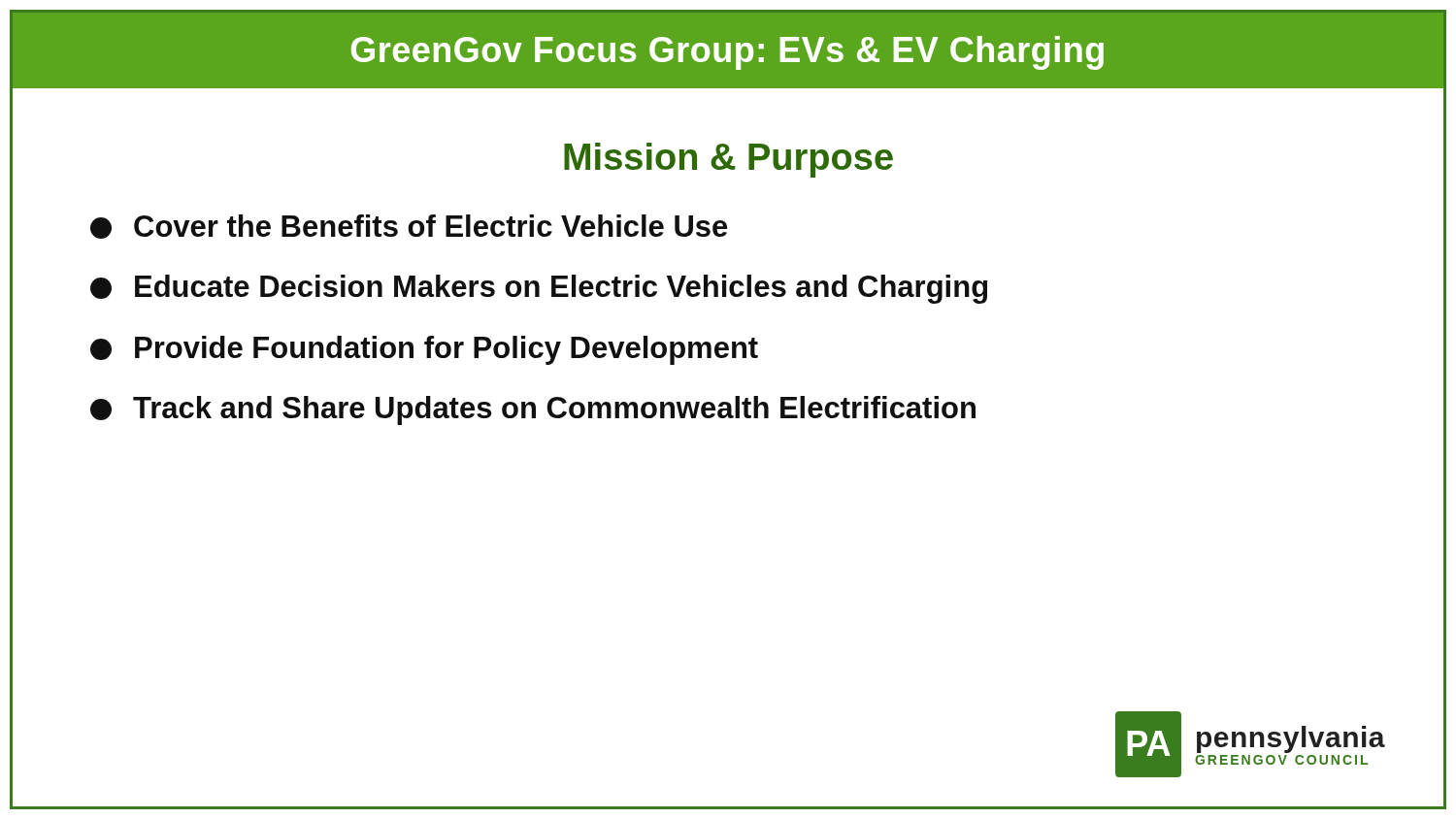Select the section header with the text "Mission & Purpose"
The image size is (1456, 819).
728,157
